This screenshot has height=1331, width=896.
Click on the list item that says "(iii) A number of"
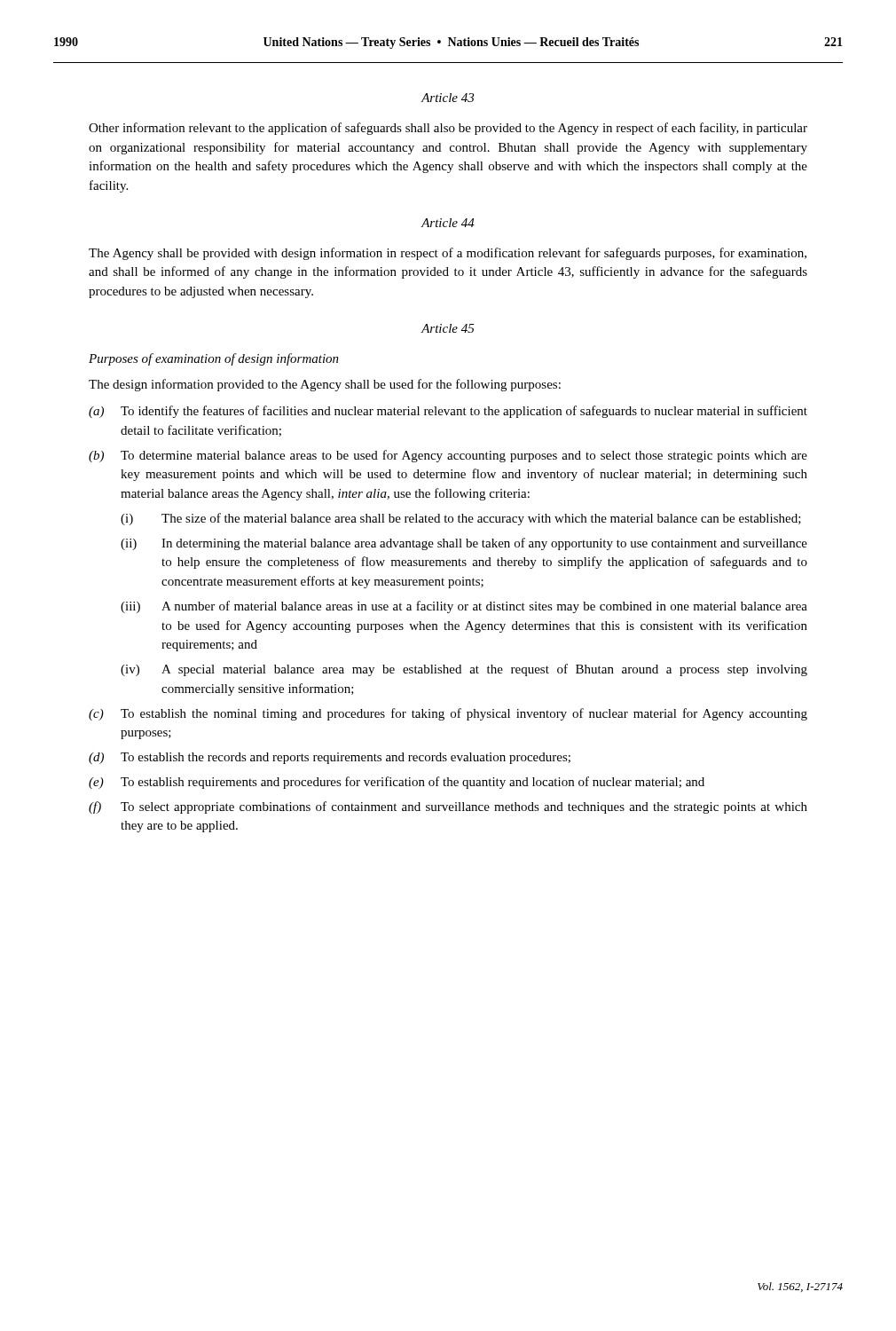tap(464, 626)
